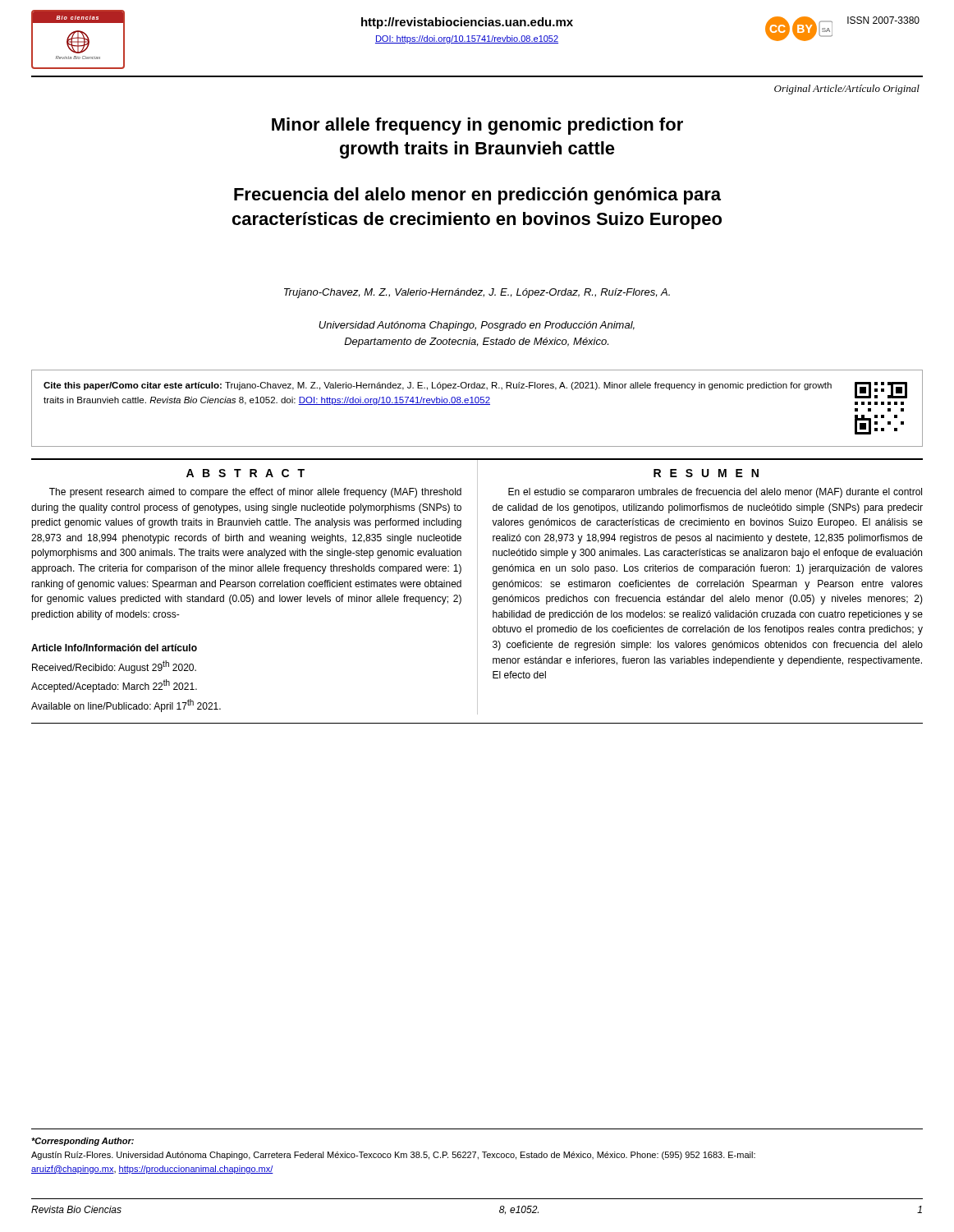Locate the text starting "The present research aimed to compare"
Screen dimensions: 1232x954
(247, 553)
